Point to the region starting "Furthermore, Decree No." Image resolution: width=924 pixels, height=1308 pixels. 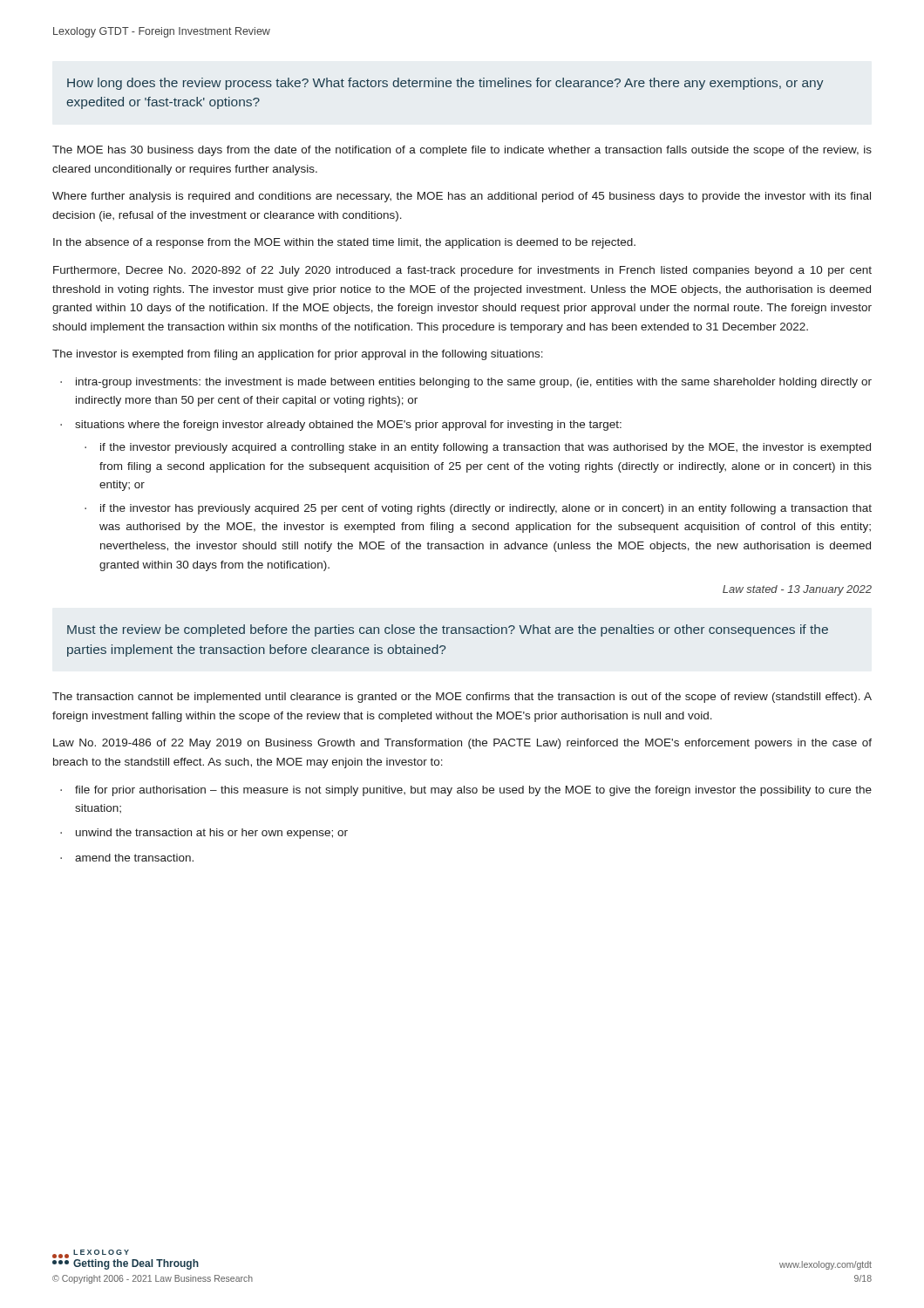(462, 298)
